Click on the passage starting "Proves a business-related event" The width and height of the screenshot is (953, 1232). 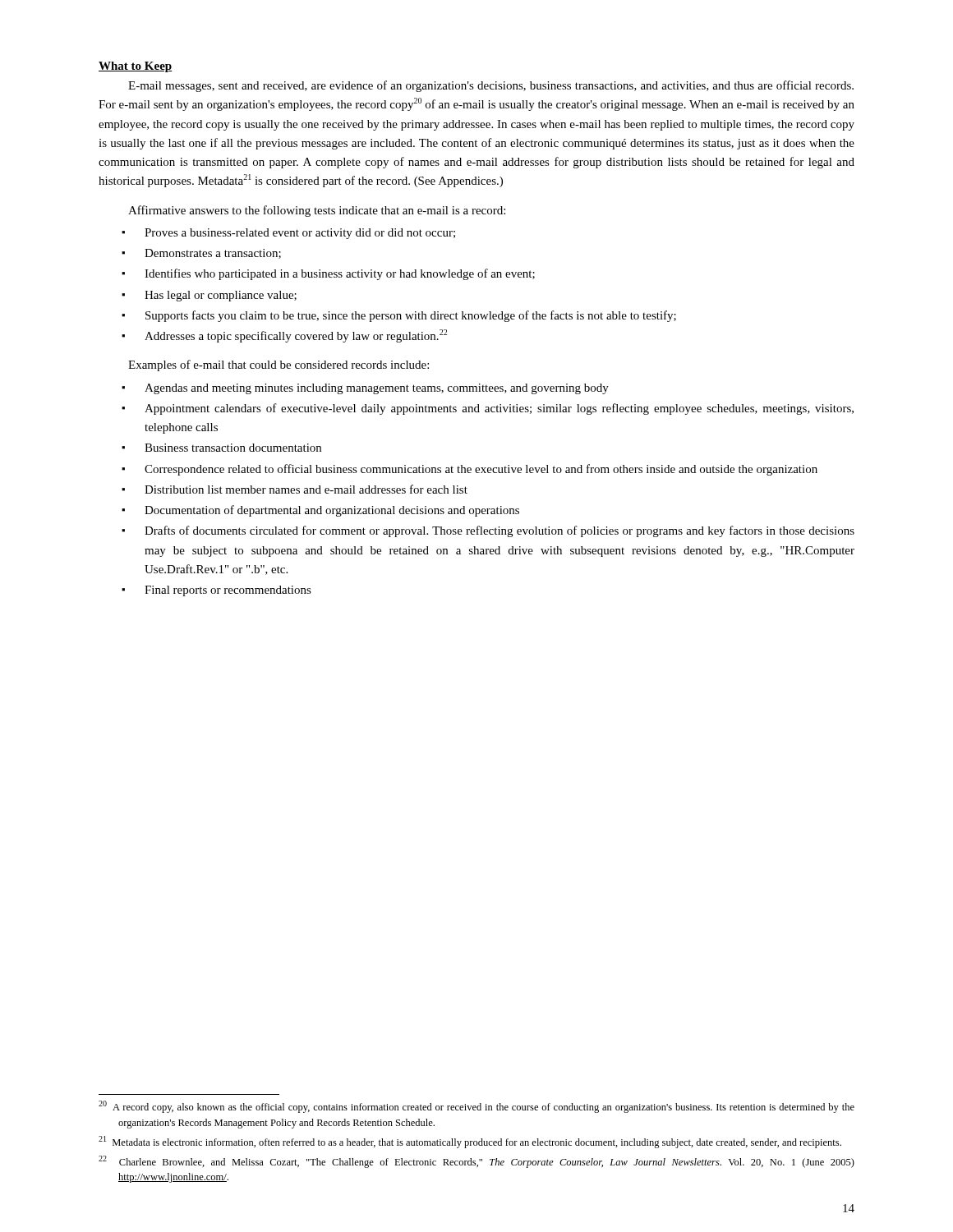click(288, 234)
